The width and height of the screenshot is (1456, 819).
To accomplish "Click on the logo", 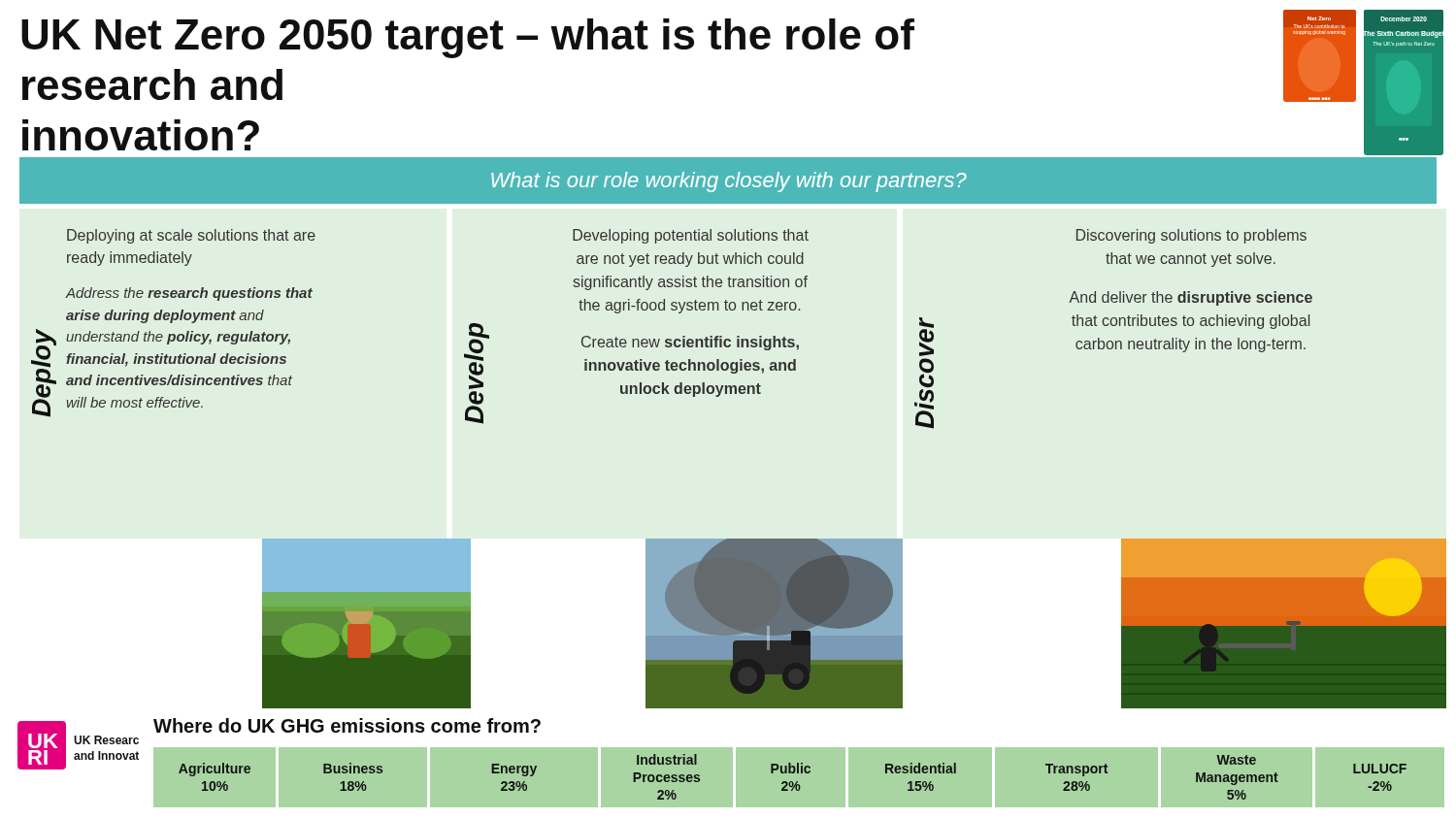I will click(78, 750).
